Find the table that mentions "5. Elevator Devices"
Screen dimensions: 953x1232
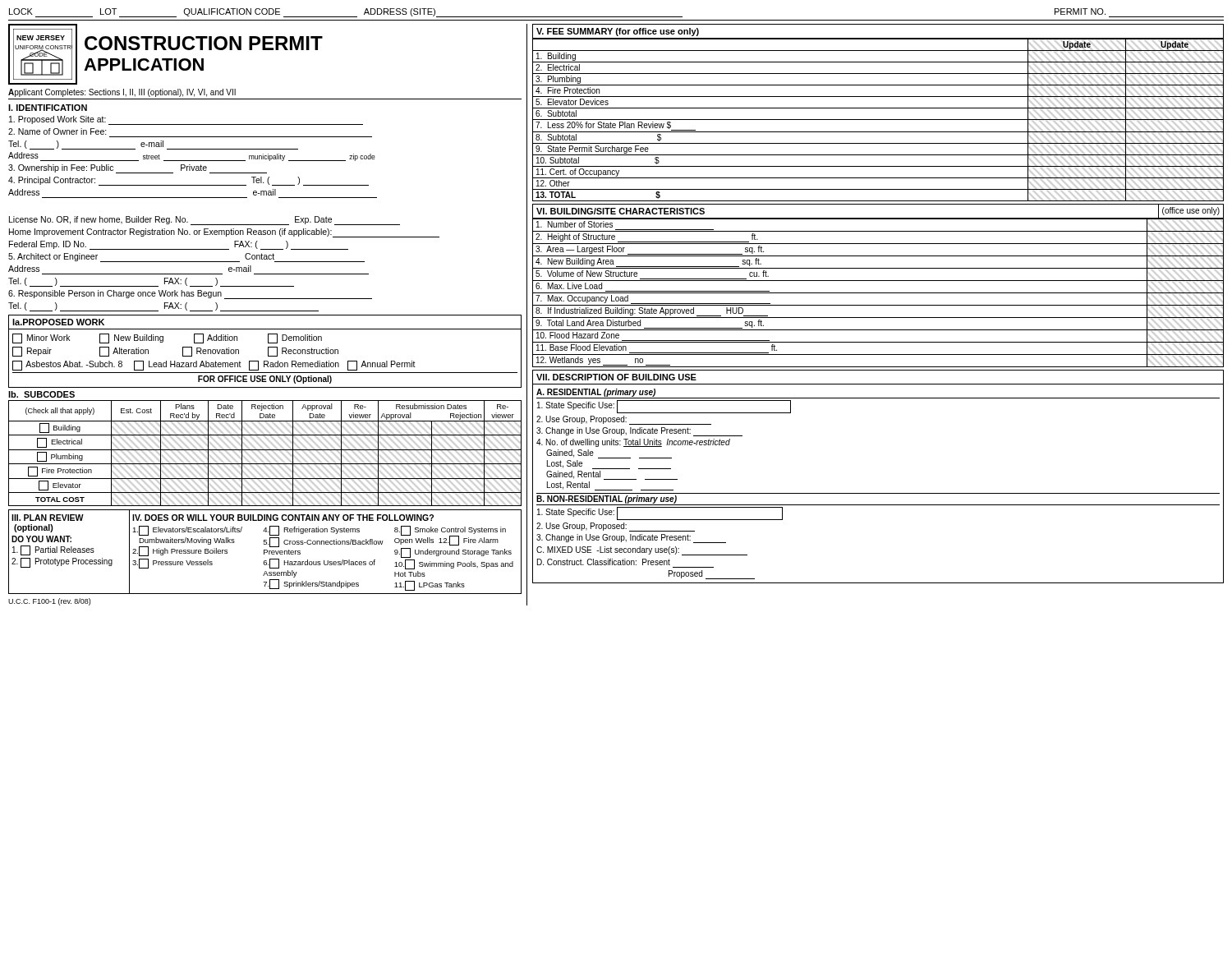point(878,120)
